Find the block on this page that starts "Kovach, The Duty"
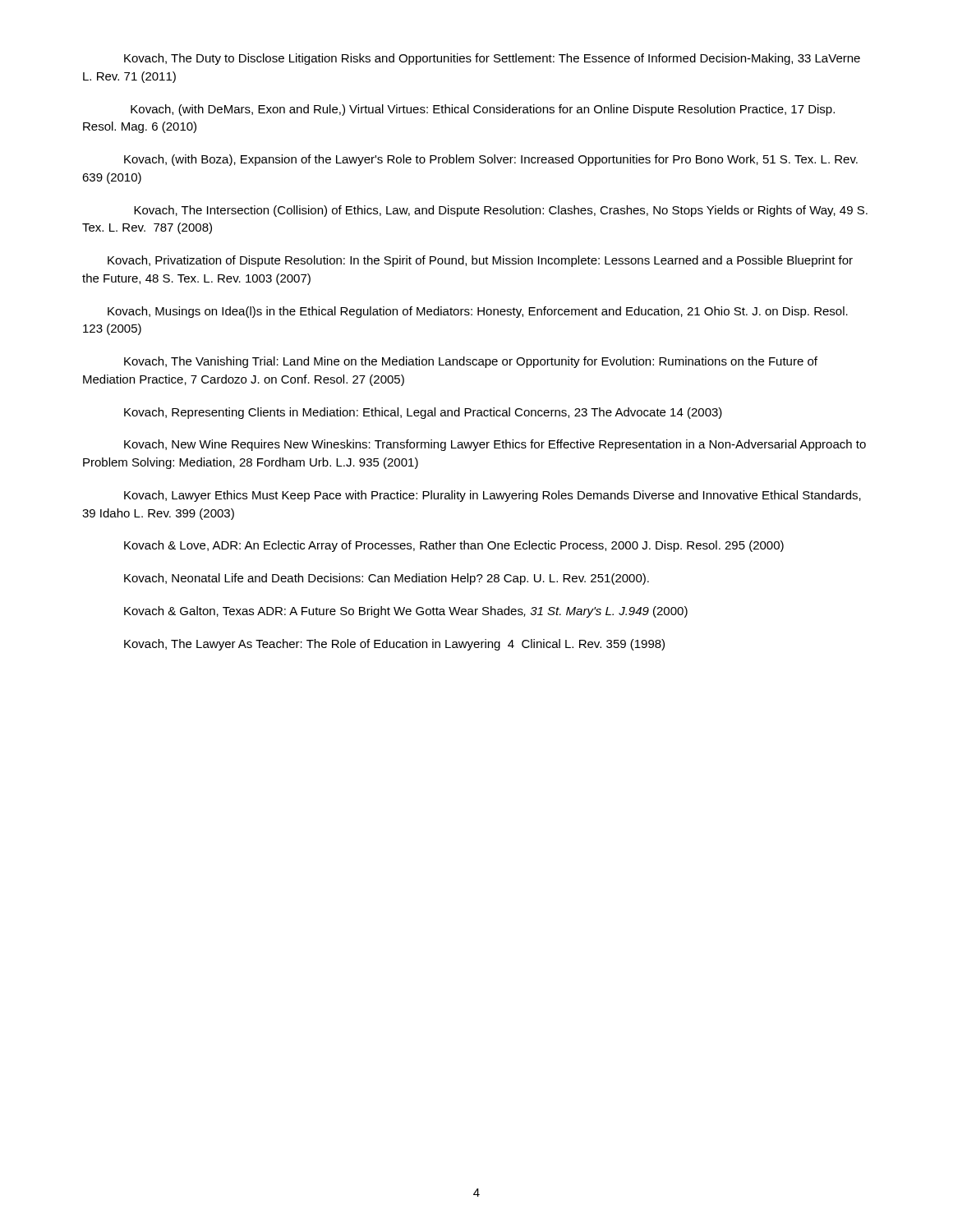Viewport: 953px width, 1232px height. [471, 67]
